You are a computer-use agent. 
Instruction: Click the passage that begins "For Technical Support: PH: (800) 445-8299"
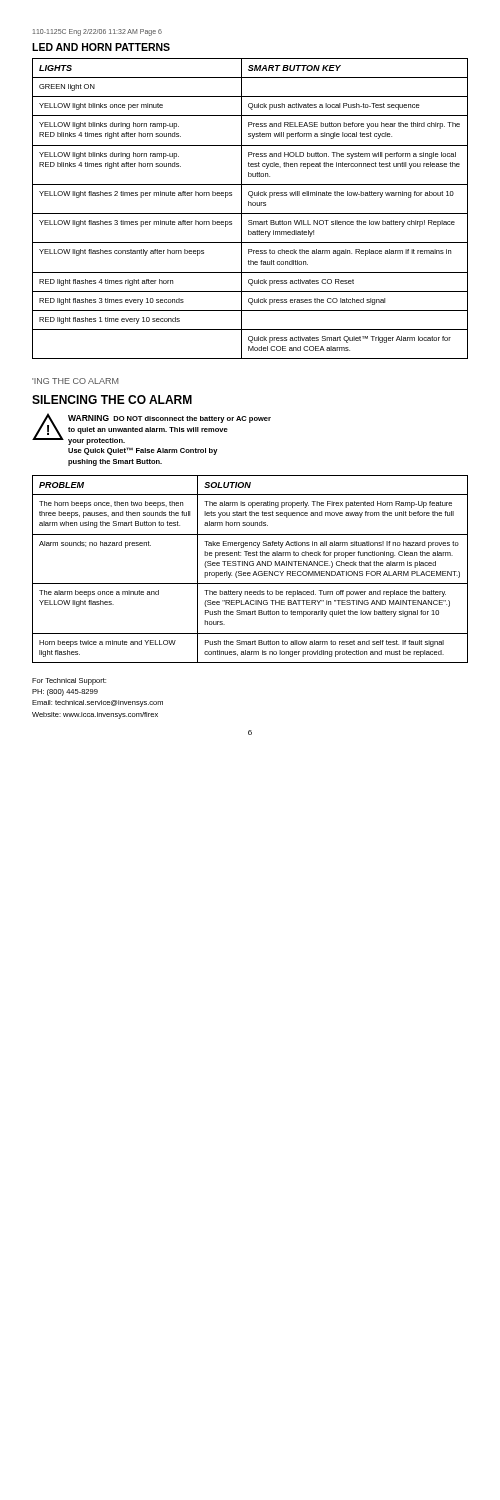tap(98, 697)
